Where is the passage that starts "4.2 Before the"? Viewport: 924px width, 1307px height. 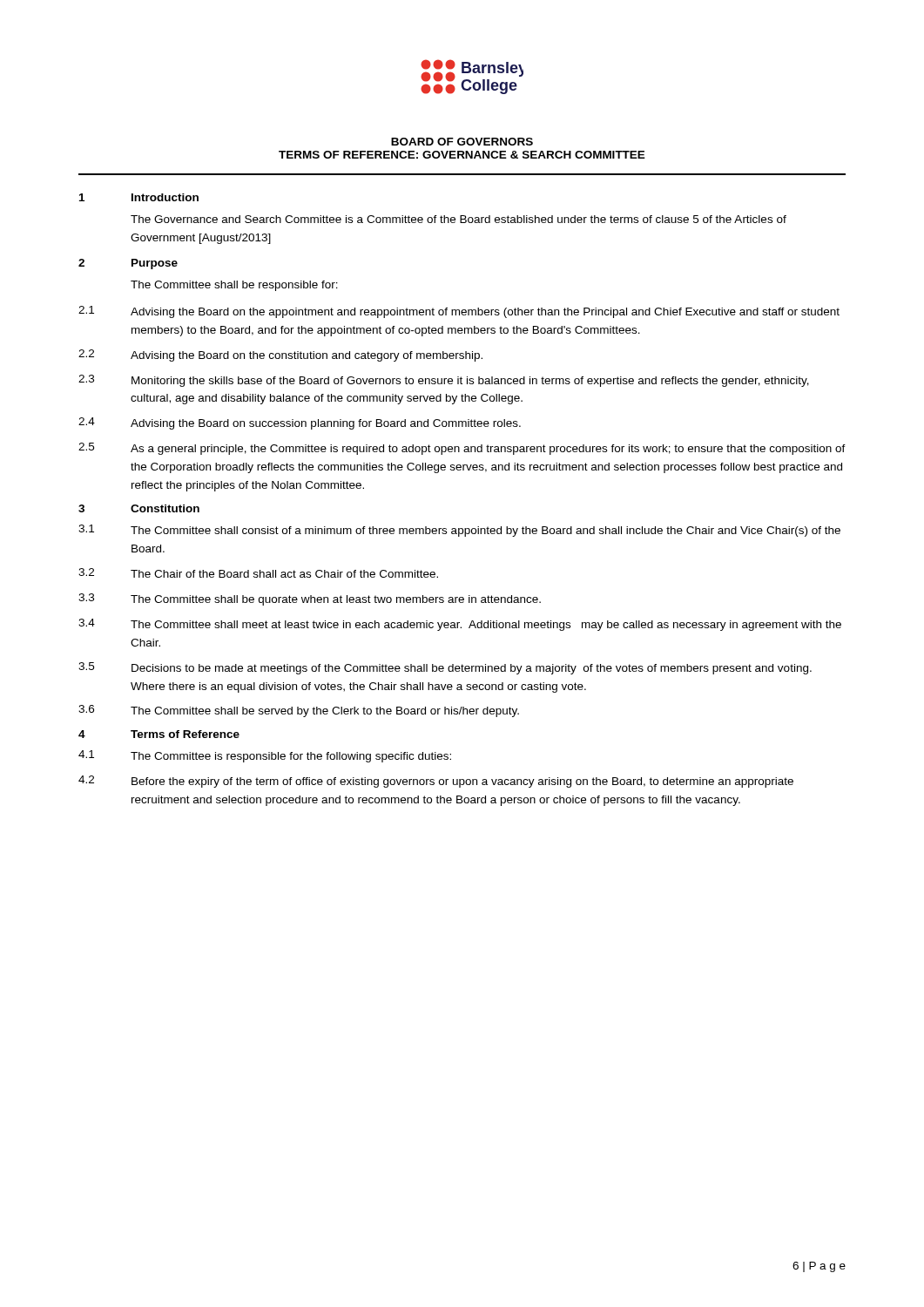(x=462, y=791)
